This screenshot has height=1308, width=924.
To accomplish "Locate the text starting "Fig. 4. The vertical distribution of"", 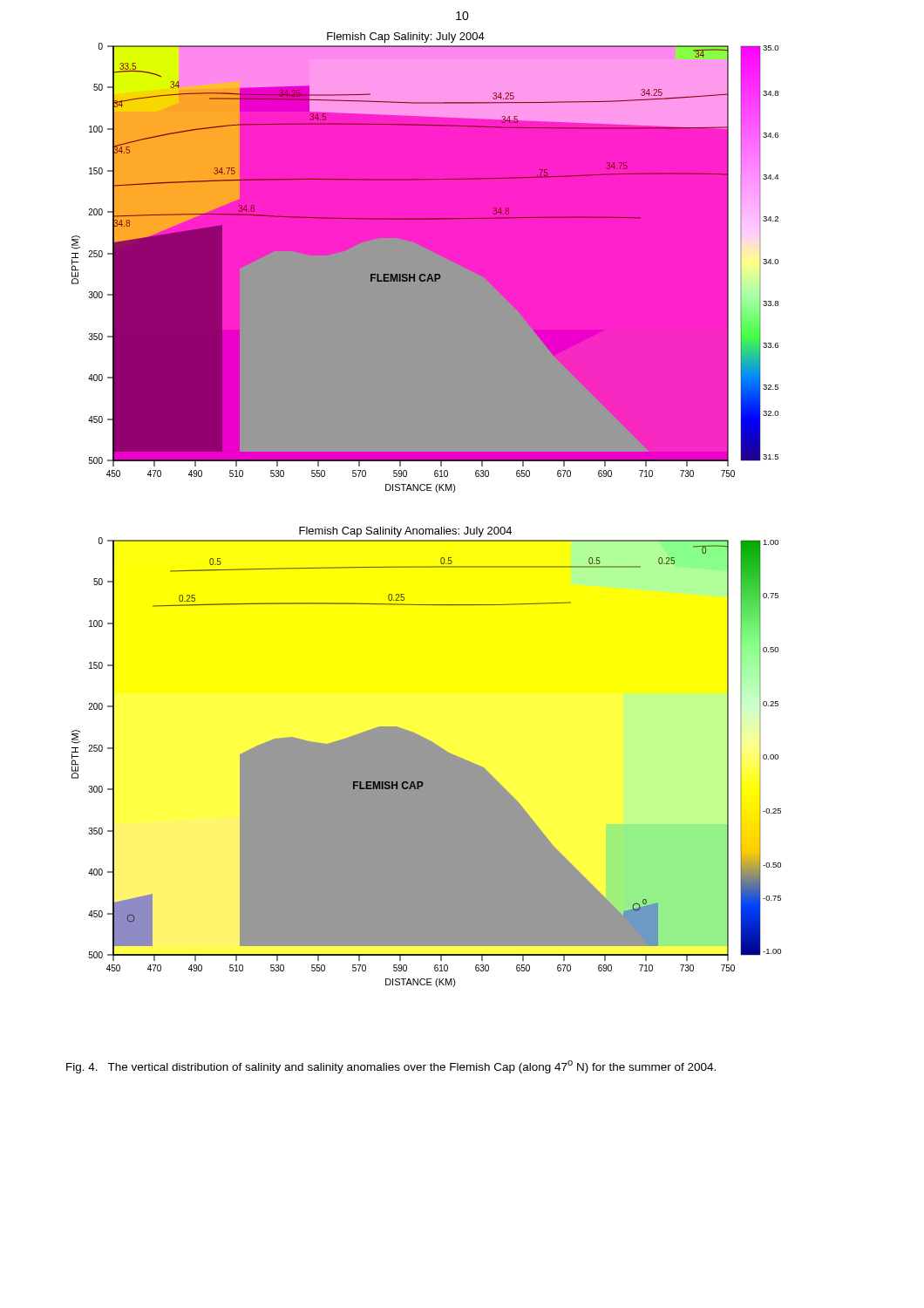I will [391, 1065].
